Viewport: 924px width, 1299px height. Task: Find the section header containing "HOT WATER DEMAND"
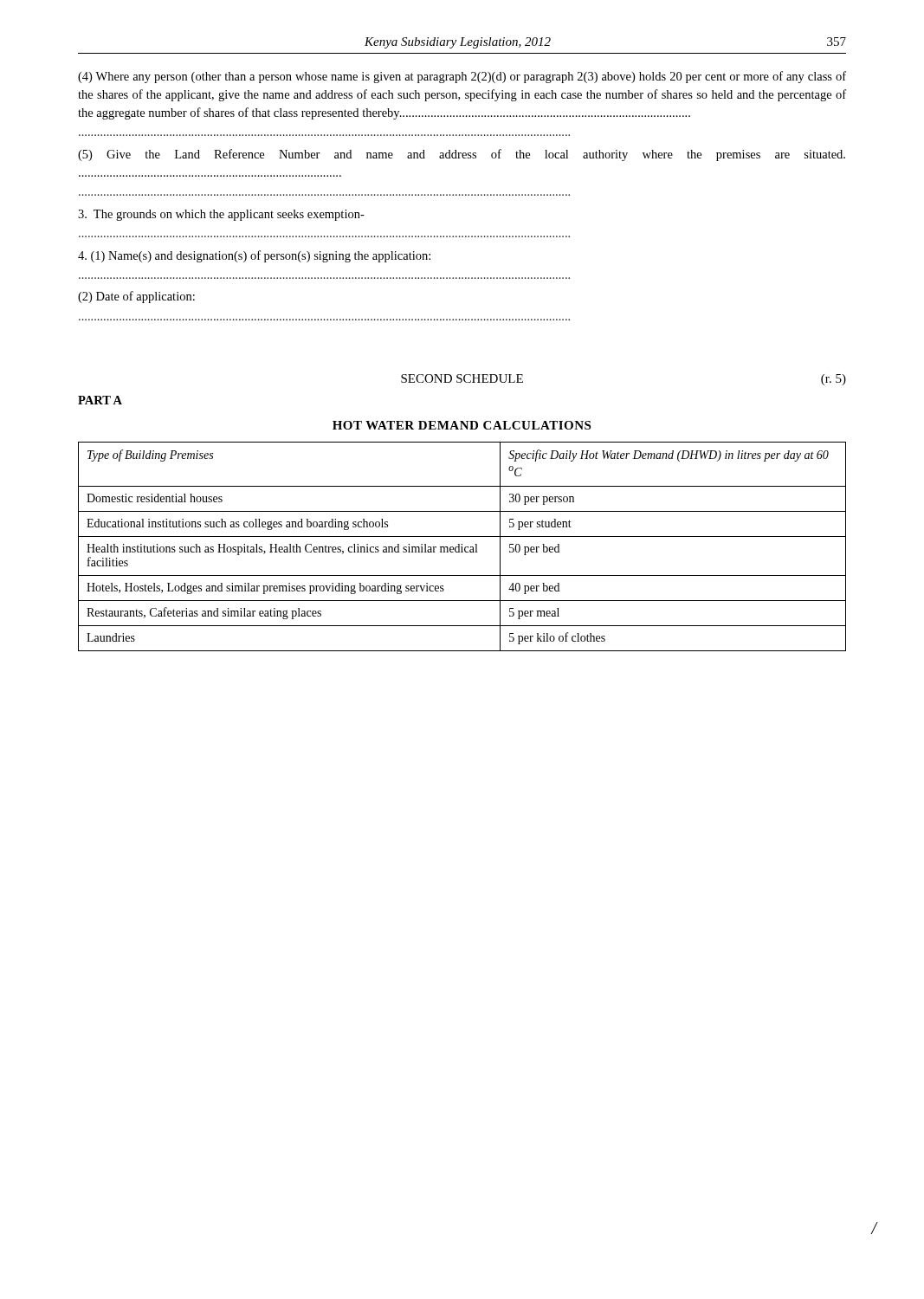pos(462,425)
